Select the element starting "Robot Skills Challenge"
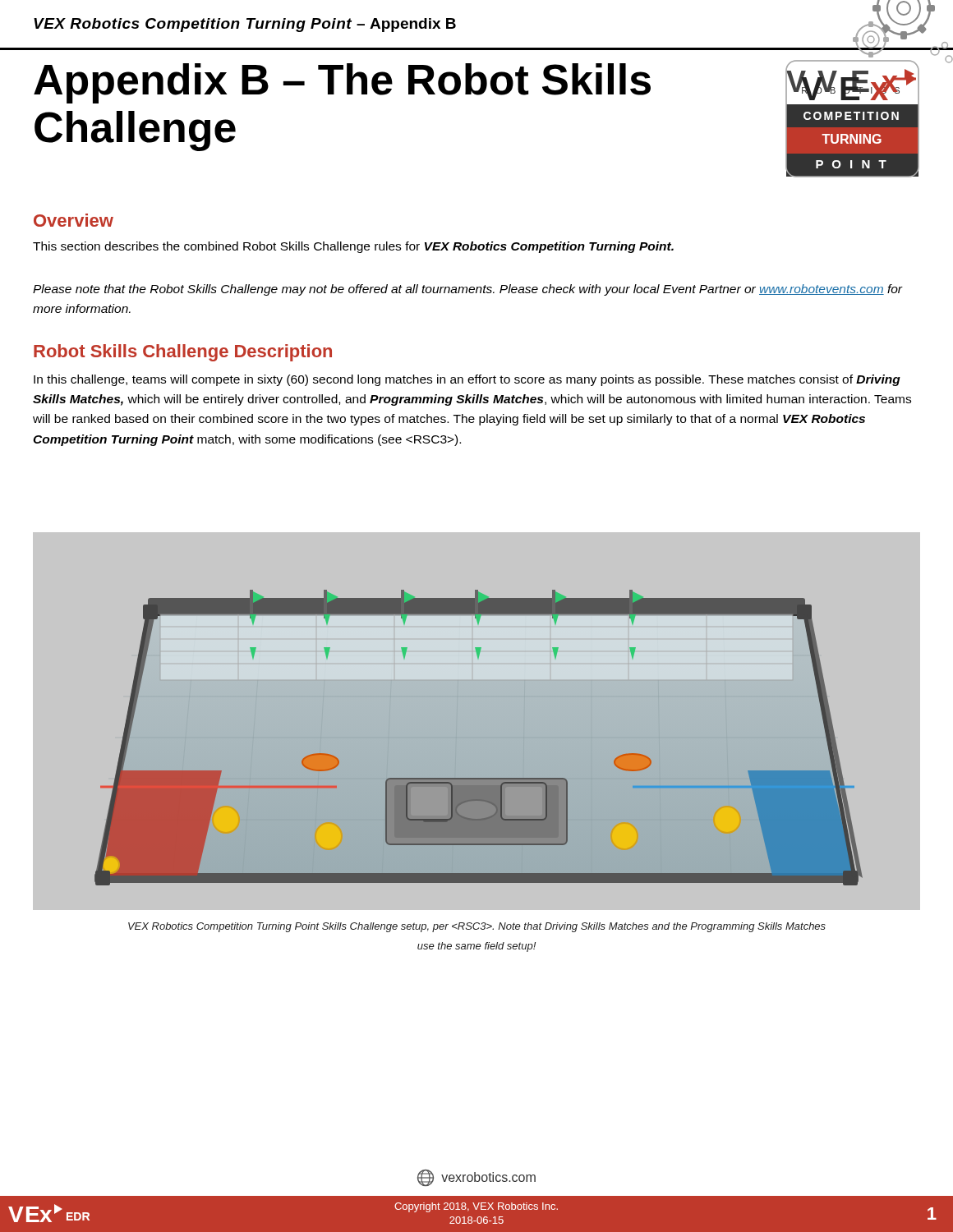The width and height of the screenshot is (953, 1232). pyautogui.click(x=183, y=351)
